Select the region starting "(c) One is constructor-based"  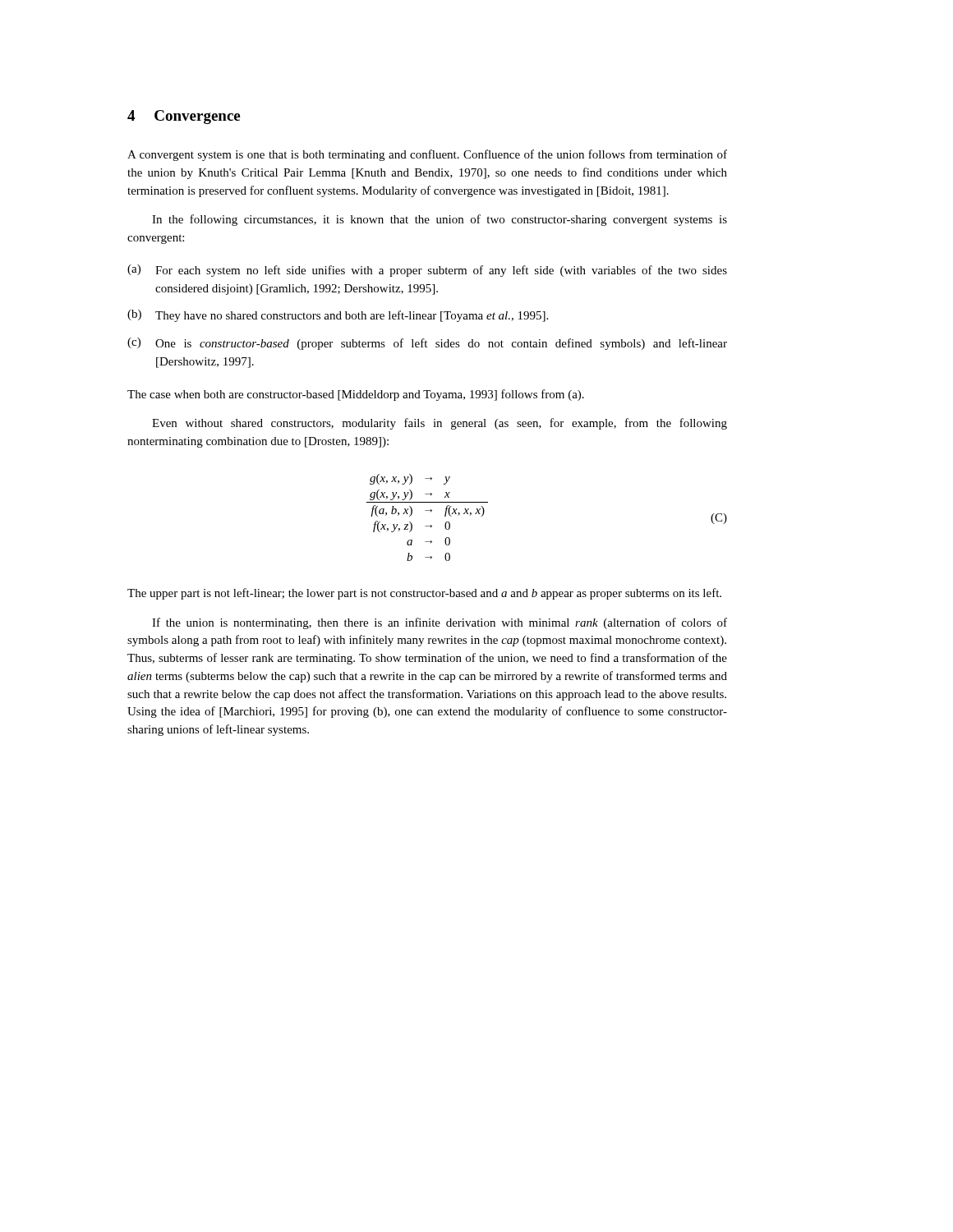(x=427, y=353)
